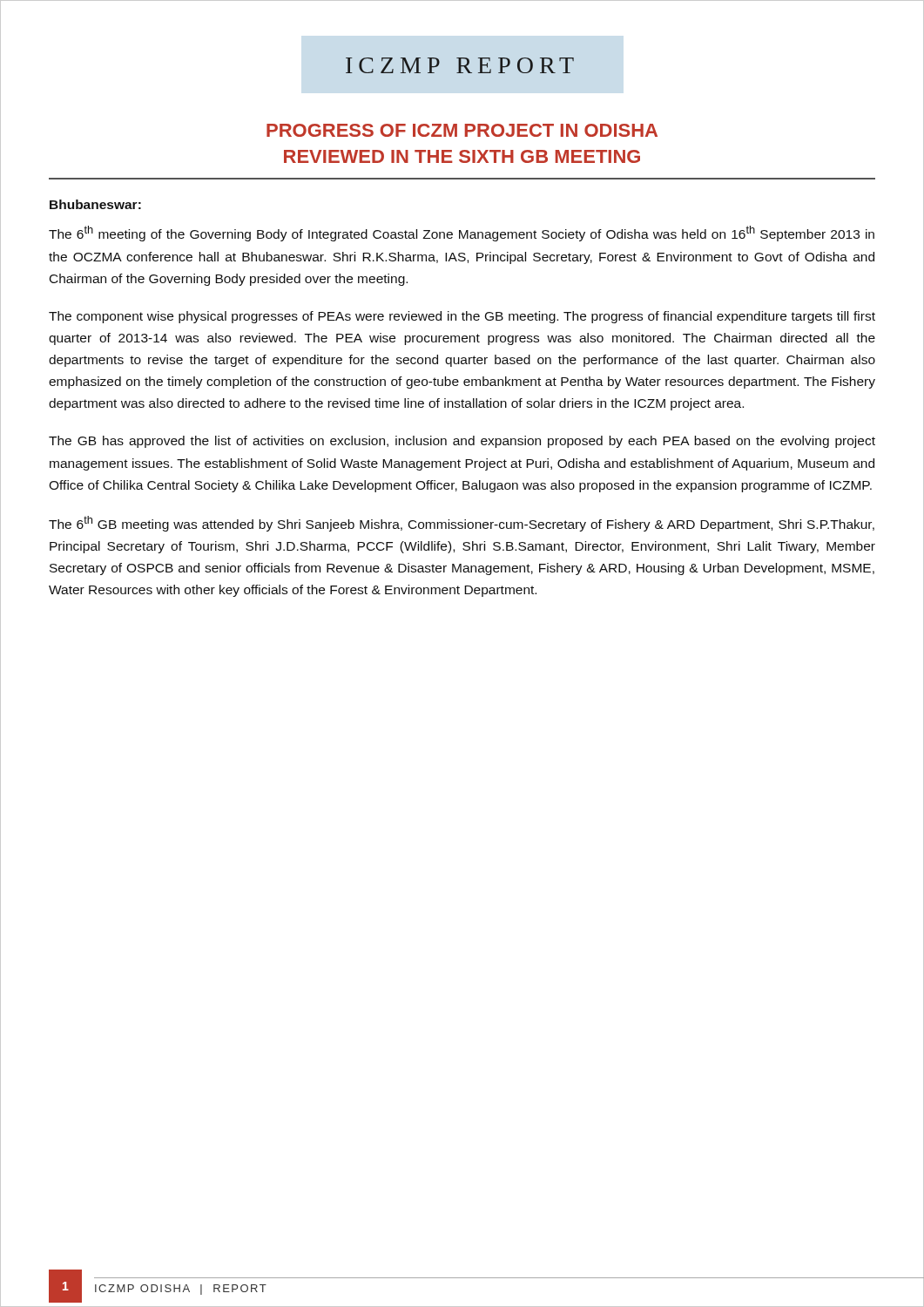
Task: Select the text block with the text "The 6th GB meeting was attended by"
Action: (462, 555)
